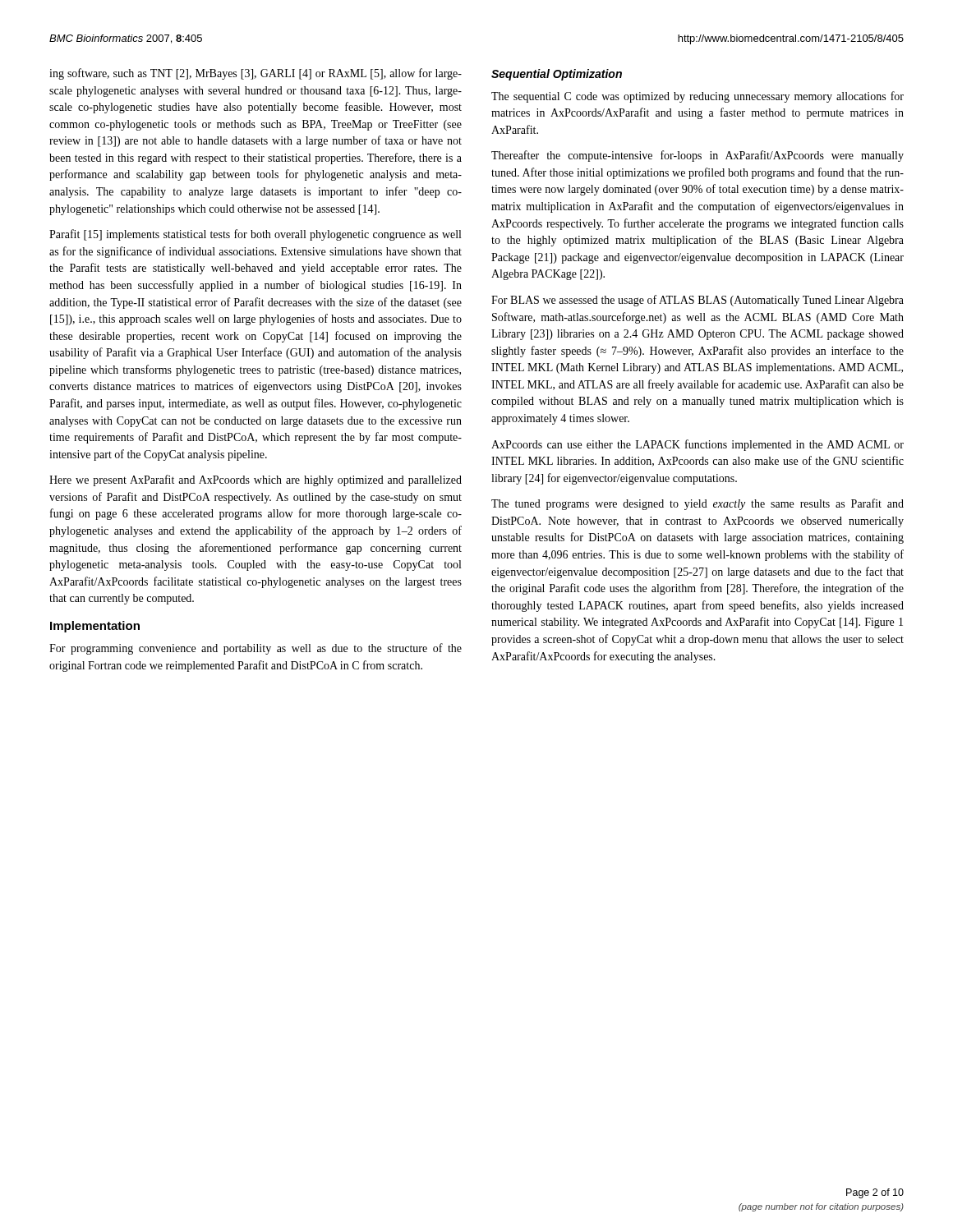Viewport: 953px width, 1232px height.
Task: Navigate to the text block starting "ing software, such as TNT [2], MrBayes [3],"
Action: tap(255, 142)
